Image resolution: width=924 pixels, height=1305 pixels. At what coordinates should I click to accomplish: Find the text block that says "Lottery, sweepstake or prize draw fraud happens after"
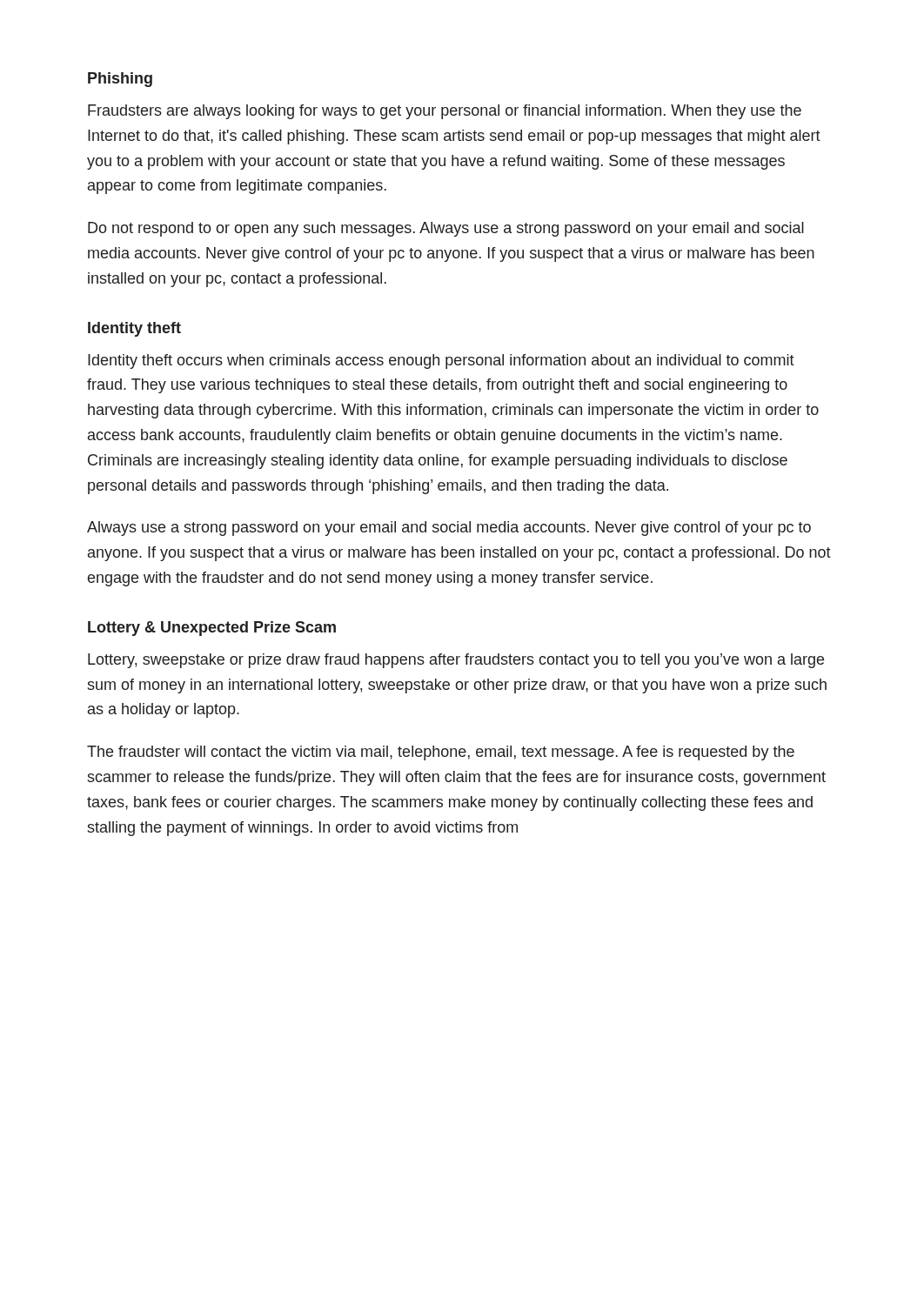pos(457,684)
